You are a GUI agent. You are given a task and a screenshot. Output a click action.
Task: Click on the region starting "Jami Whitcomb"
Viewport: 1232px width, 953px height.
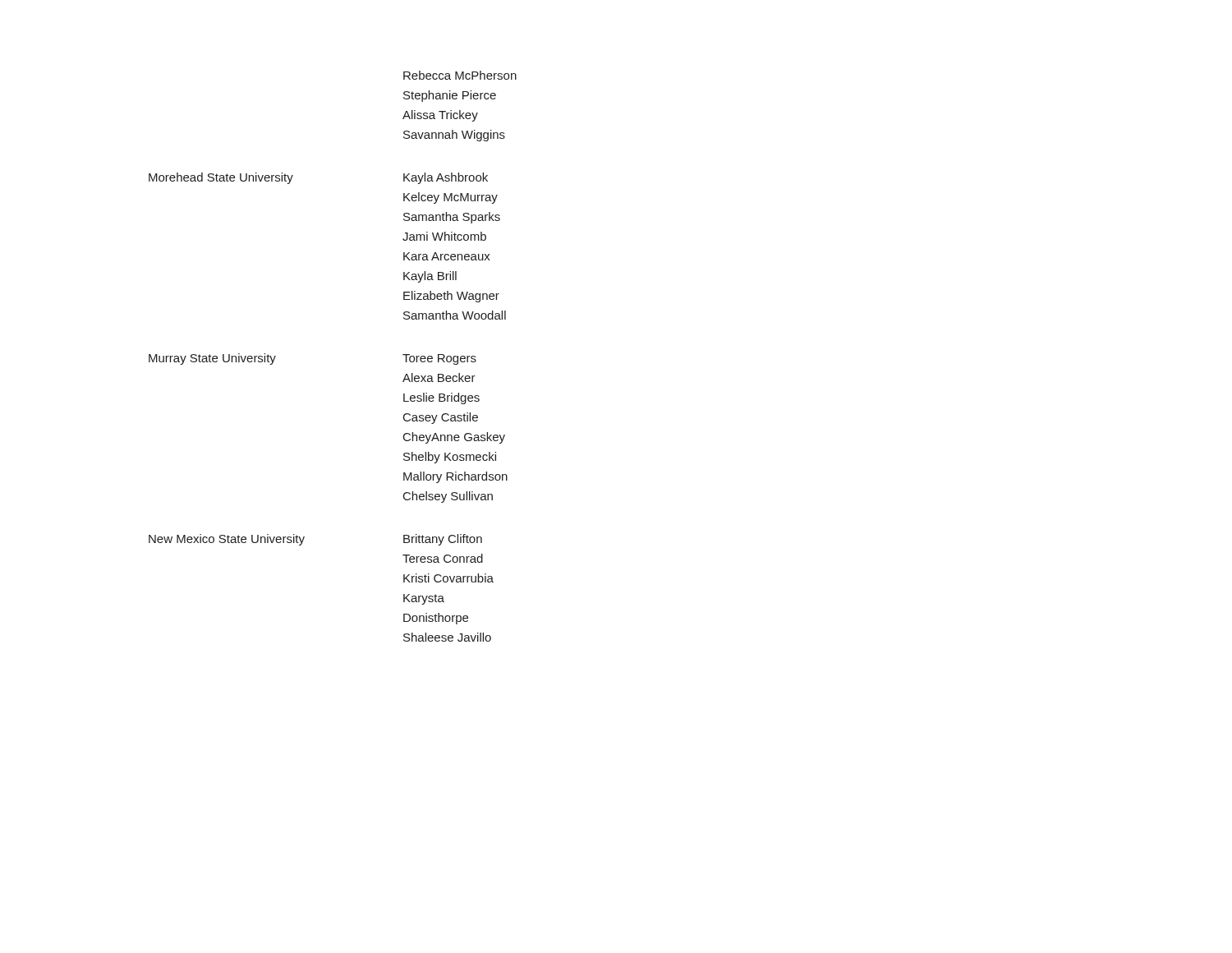[445, 236]
